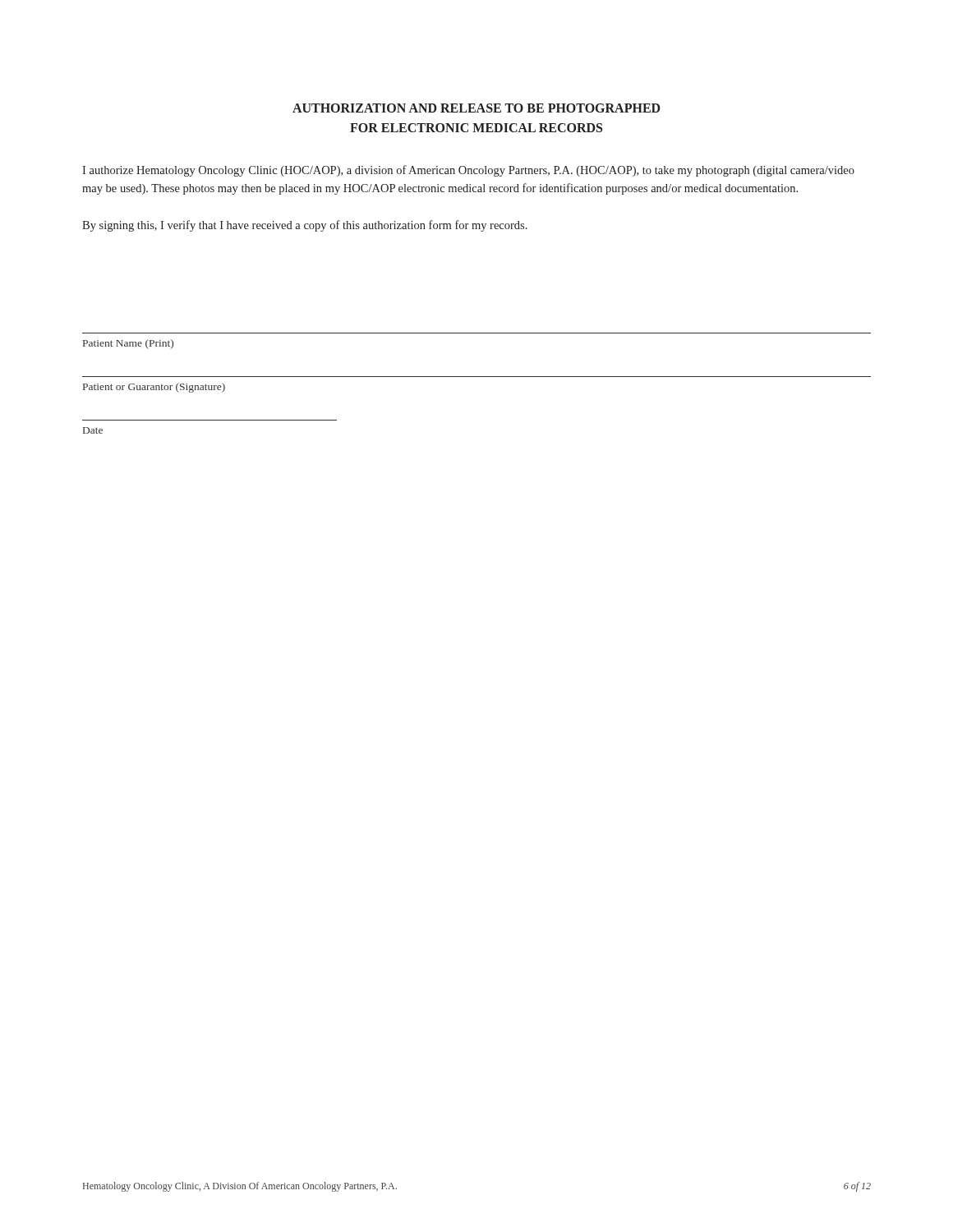The image size is (953, 1232).
Task: Find the title
Action: (x=476, y=118)
